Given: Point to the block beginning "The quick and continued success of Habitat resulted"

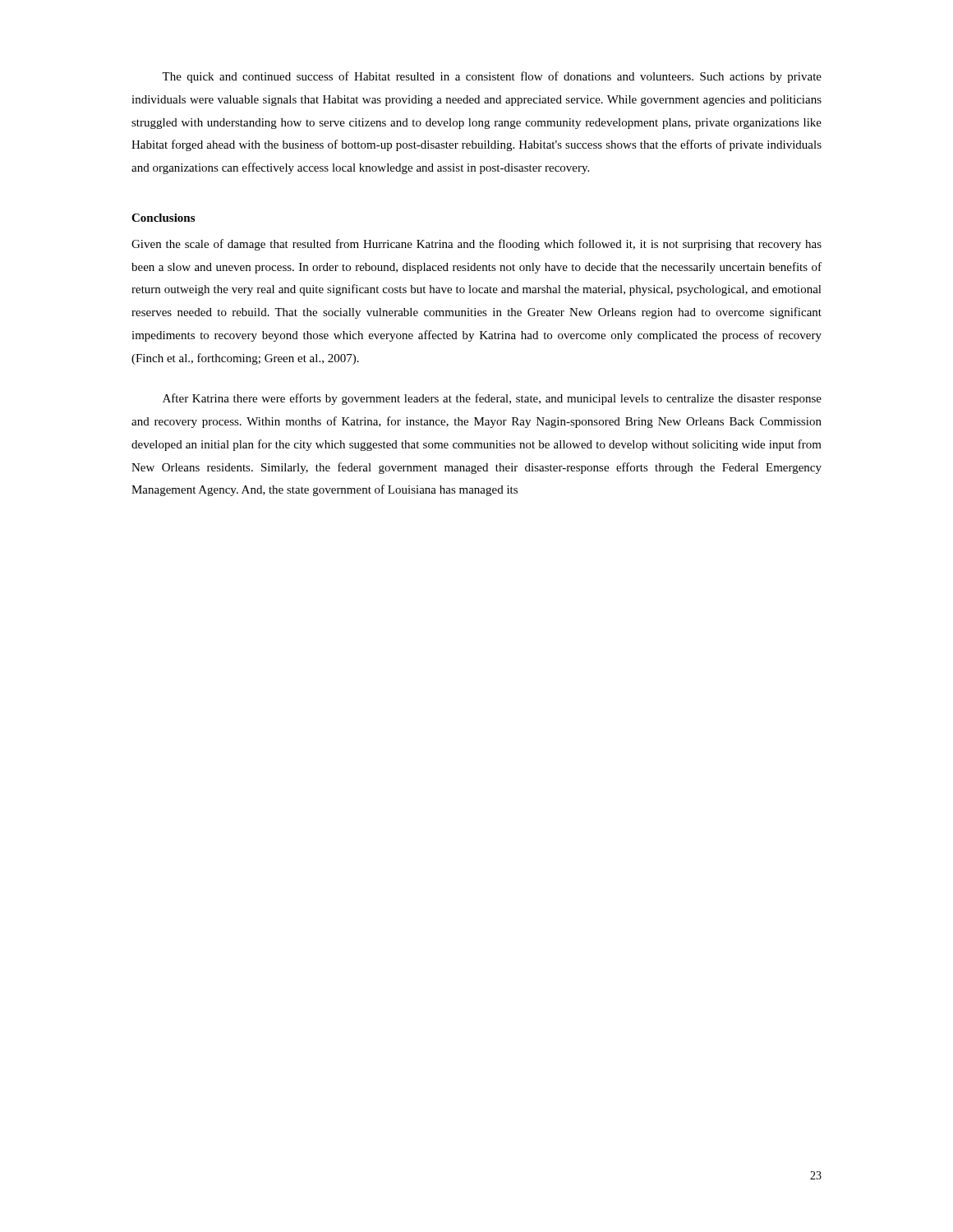Looking at the screenshot, I should click(x=476, y=123).
